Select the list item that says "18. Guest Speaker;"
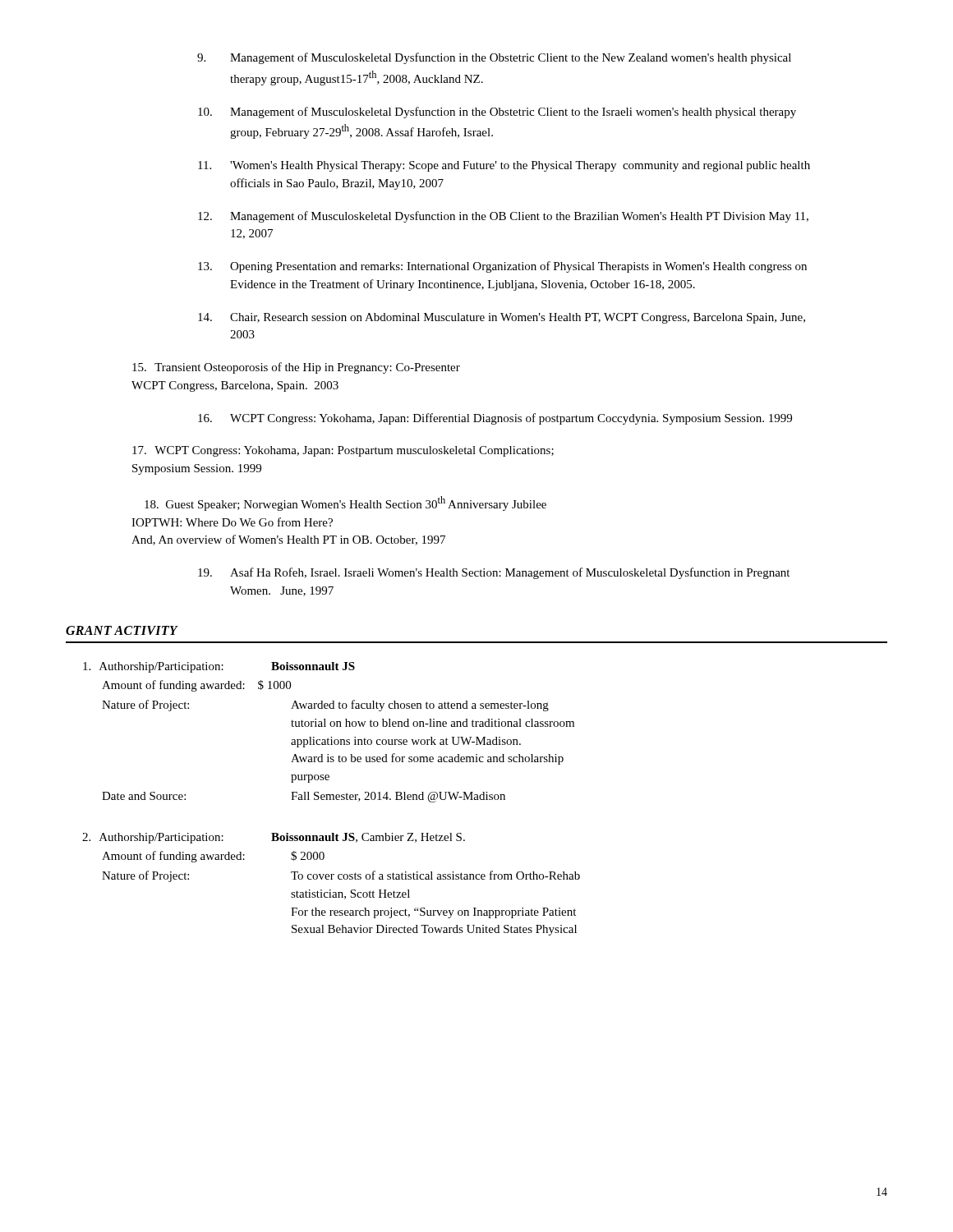953x1232 pixels. [x=339, y=520]
